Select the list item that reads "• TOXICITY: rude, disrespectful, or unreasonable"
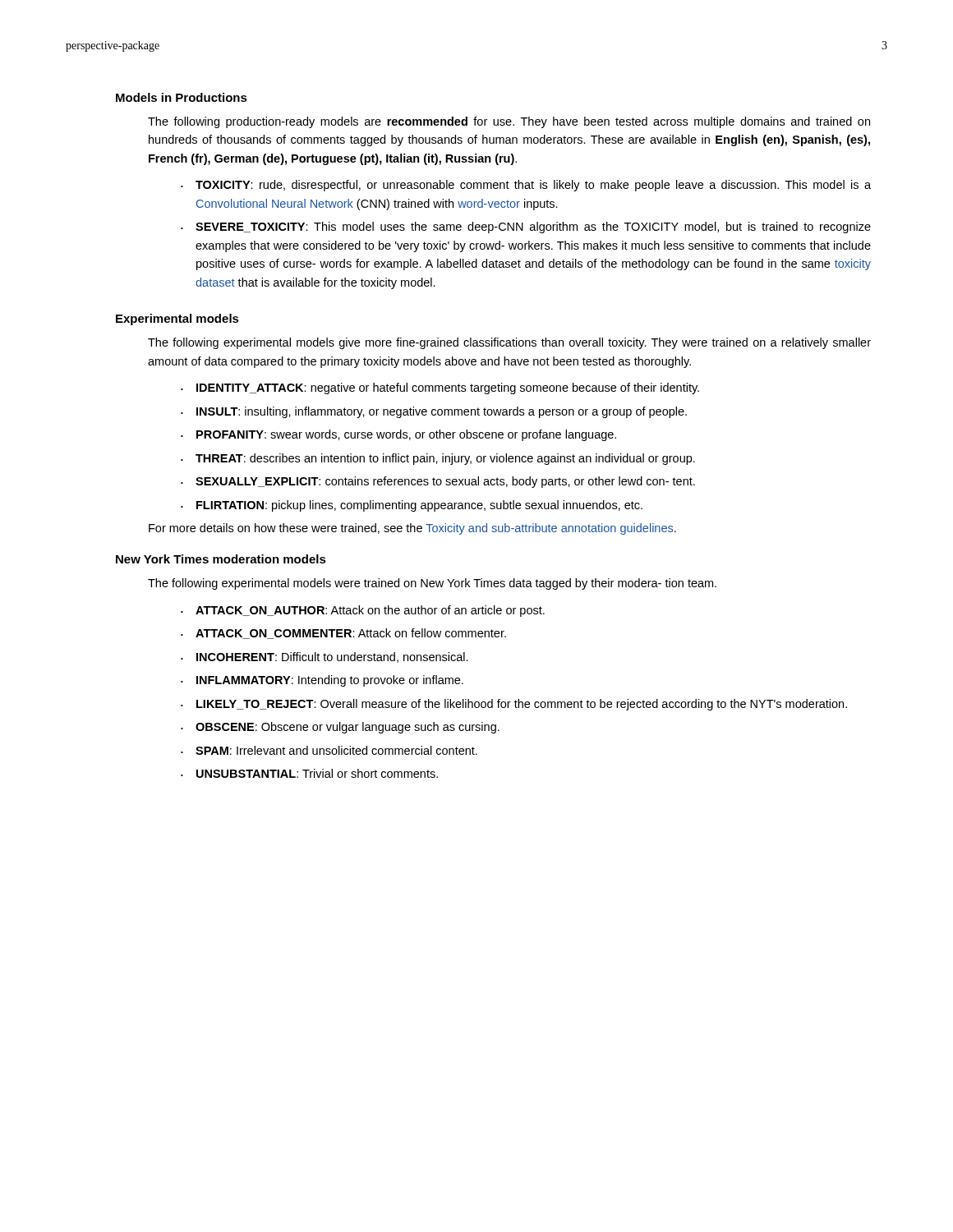This screenshot has width=953, height=1232. [x=526, y=195]
